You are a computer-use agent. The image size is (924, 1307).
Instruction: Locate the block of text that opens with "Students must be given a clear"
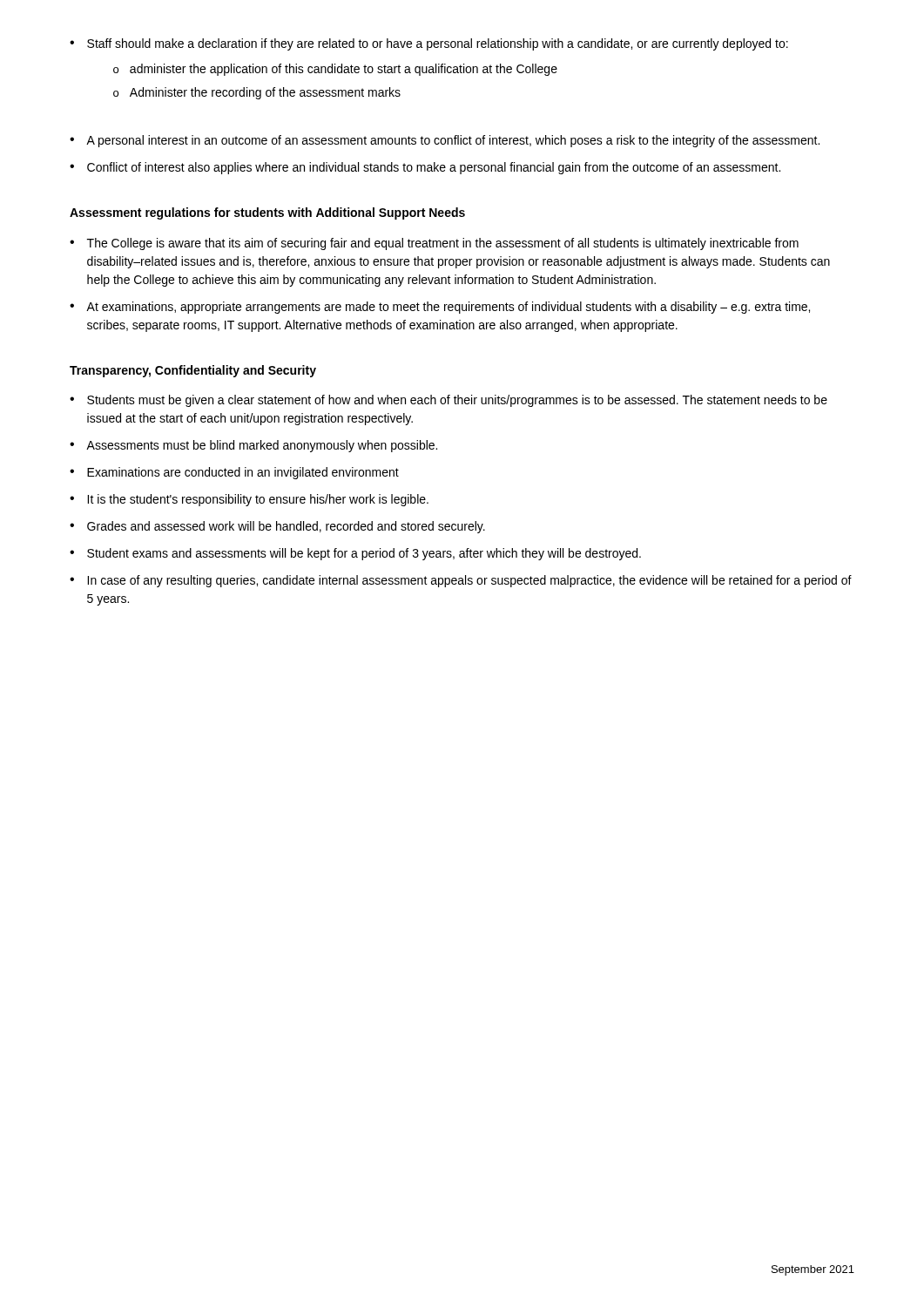[x=462, y=410]
